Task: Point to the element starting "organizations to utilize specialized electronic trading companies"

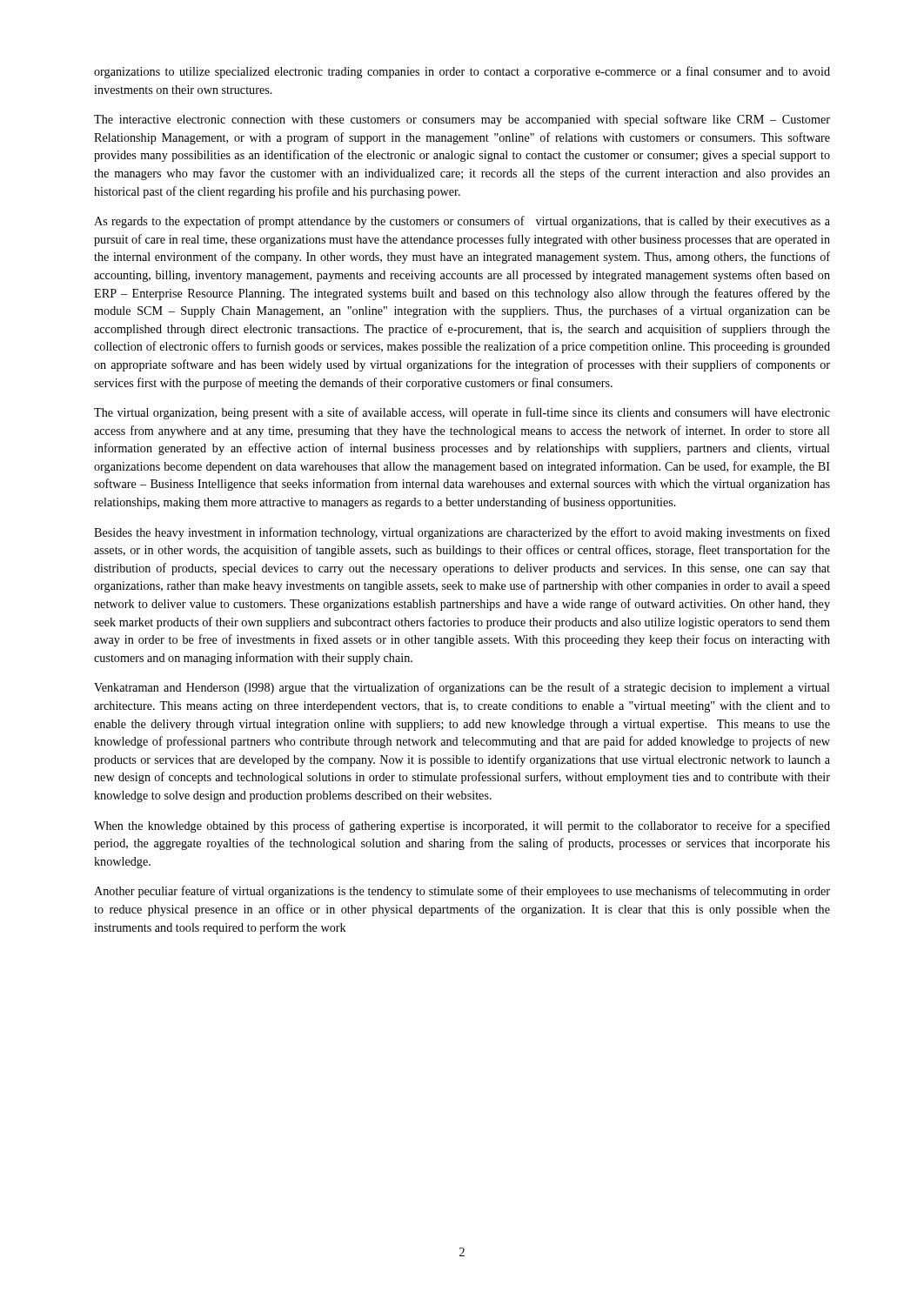Action: pyautogui.click(x=462, y=80)
